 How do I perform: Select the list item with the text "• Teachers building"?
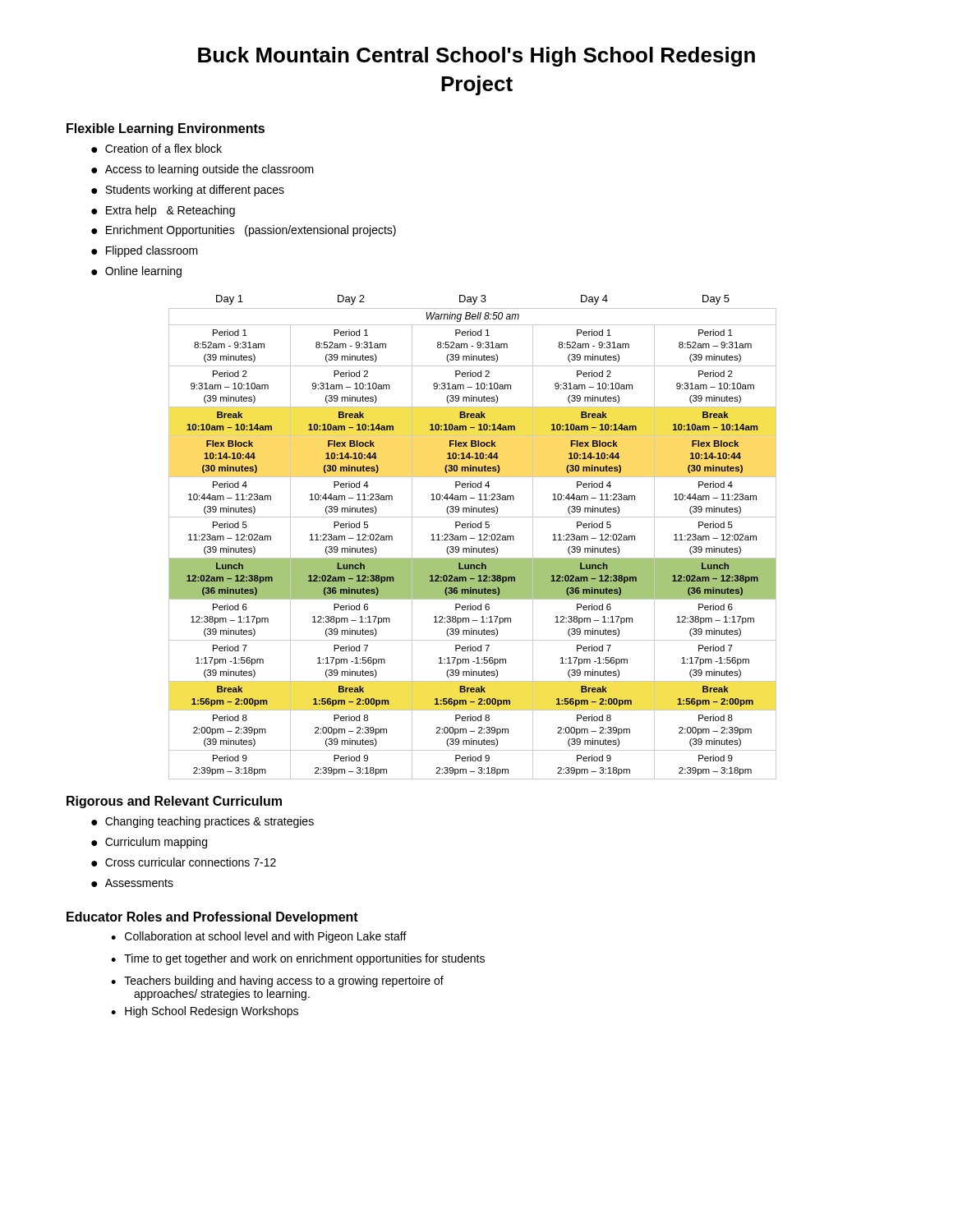coord(277,987)
